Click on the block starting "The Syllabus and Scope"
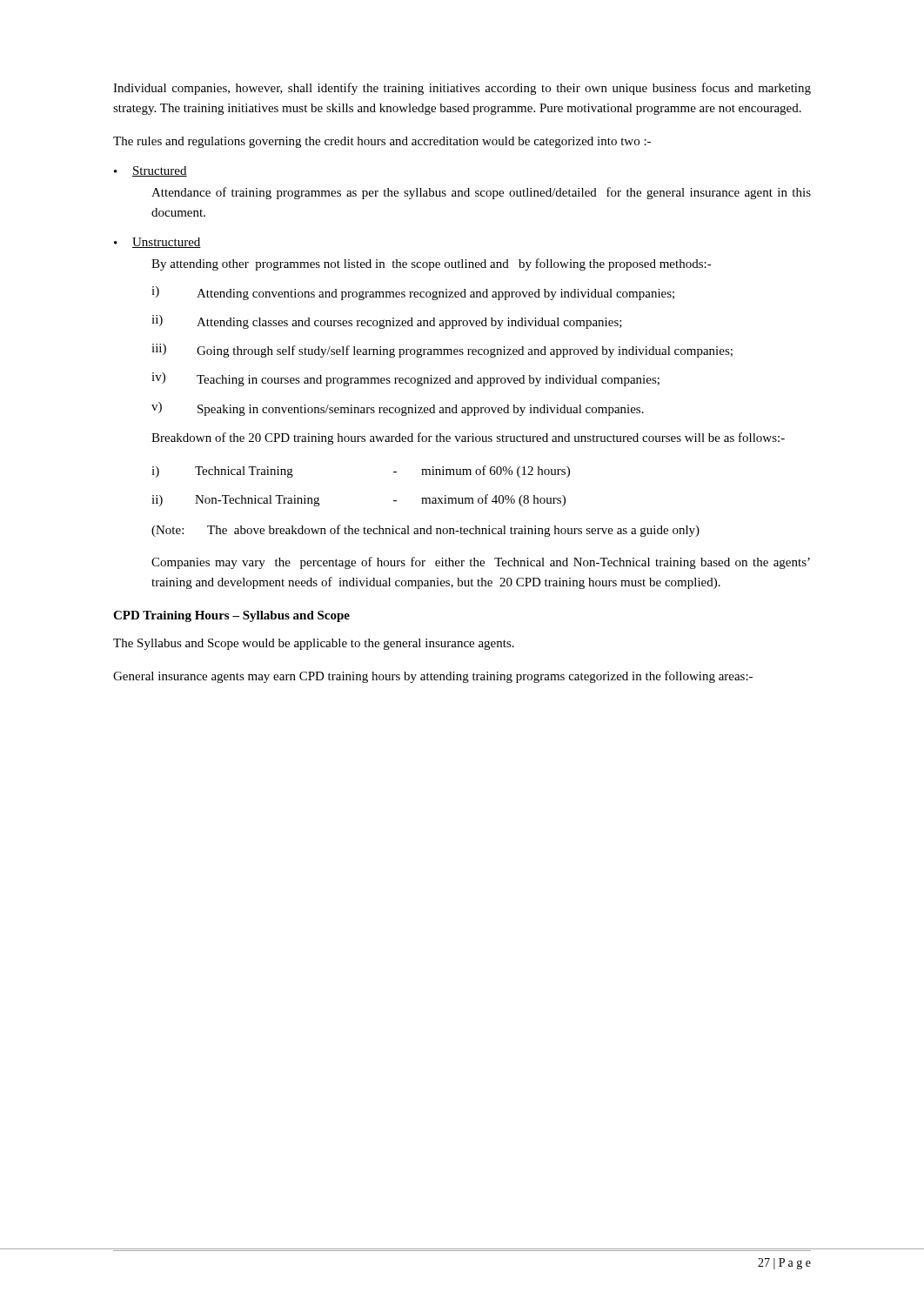The image size is (924, 1305). tap(314, 643)
